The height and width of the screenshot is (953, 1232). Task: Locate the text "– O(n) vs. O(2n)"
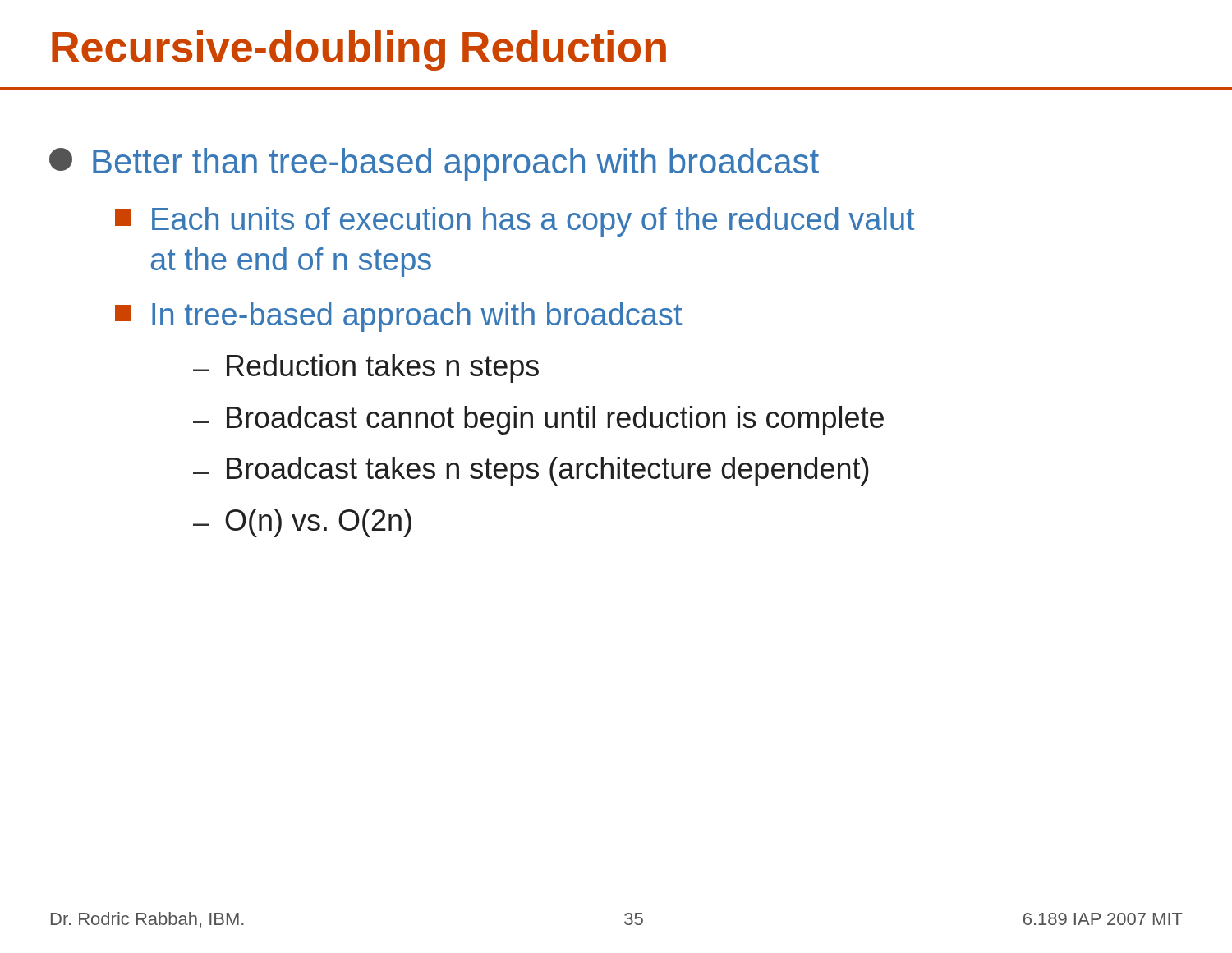[303, 522]
